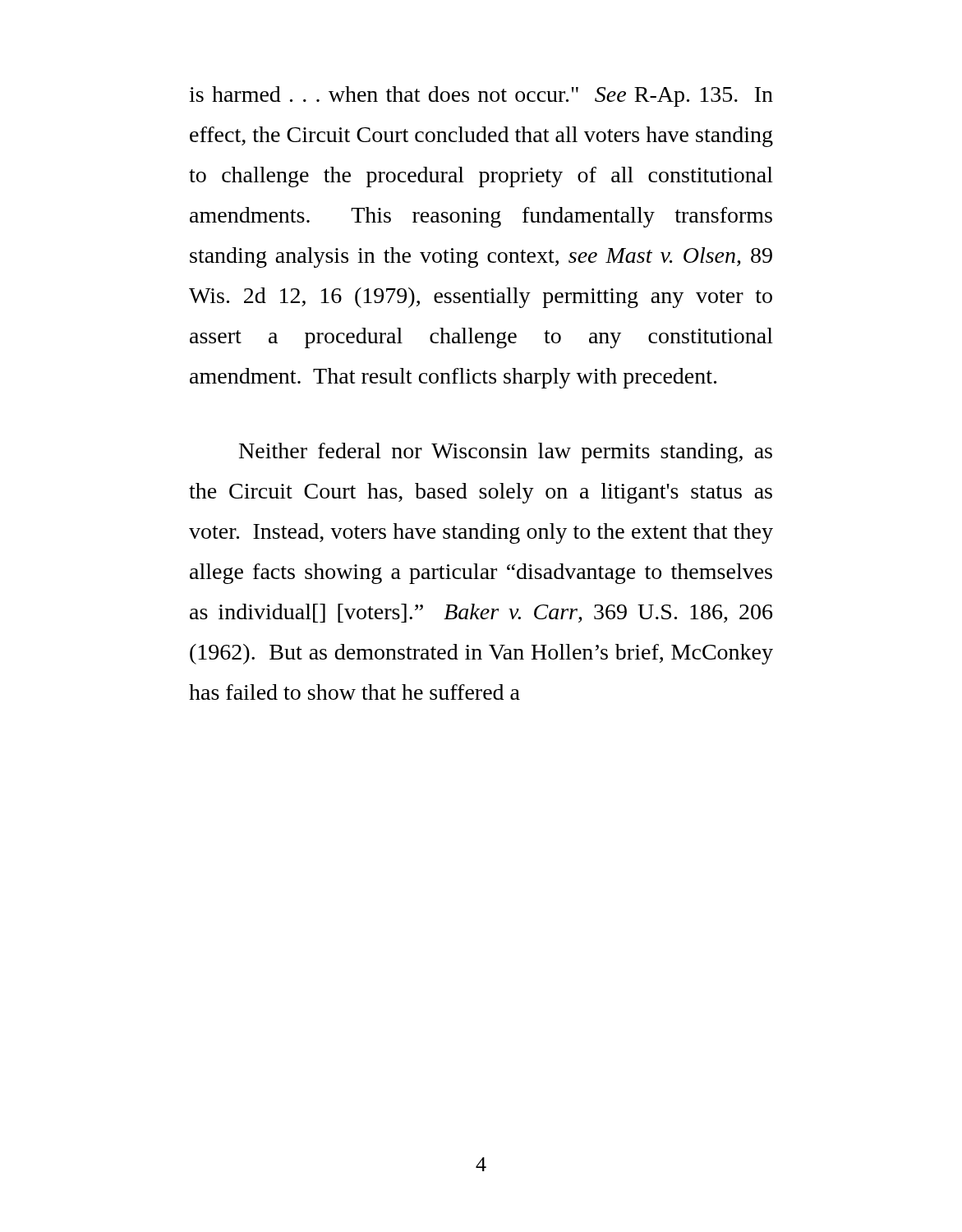This screenshot has width=962, height=1232.
Task: Click the passage that begins "is harmed . . ."
Action: [x=481, y=97]
